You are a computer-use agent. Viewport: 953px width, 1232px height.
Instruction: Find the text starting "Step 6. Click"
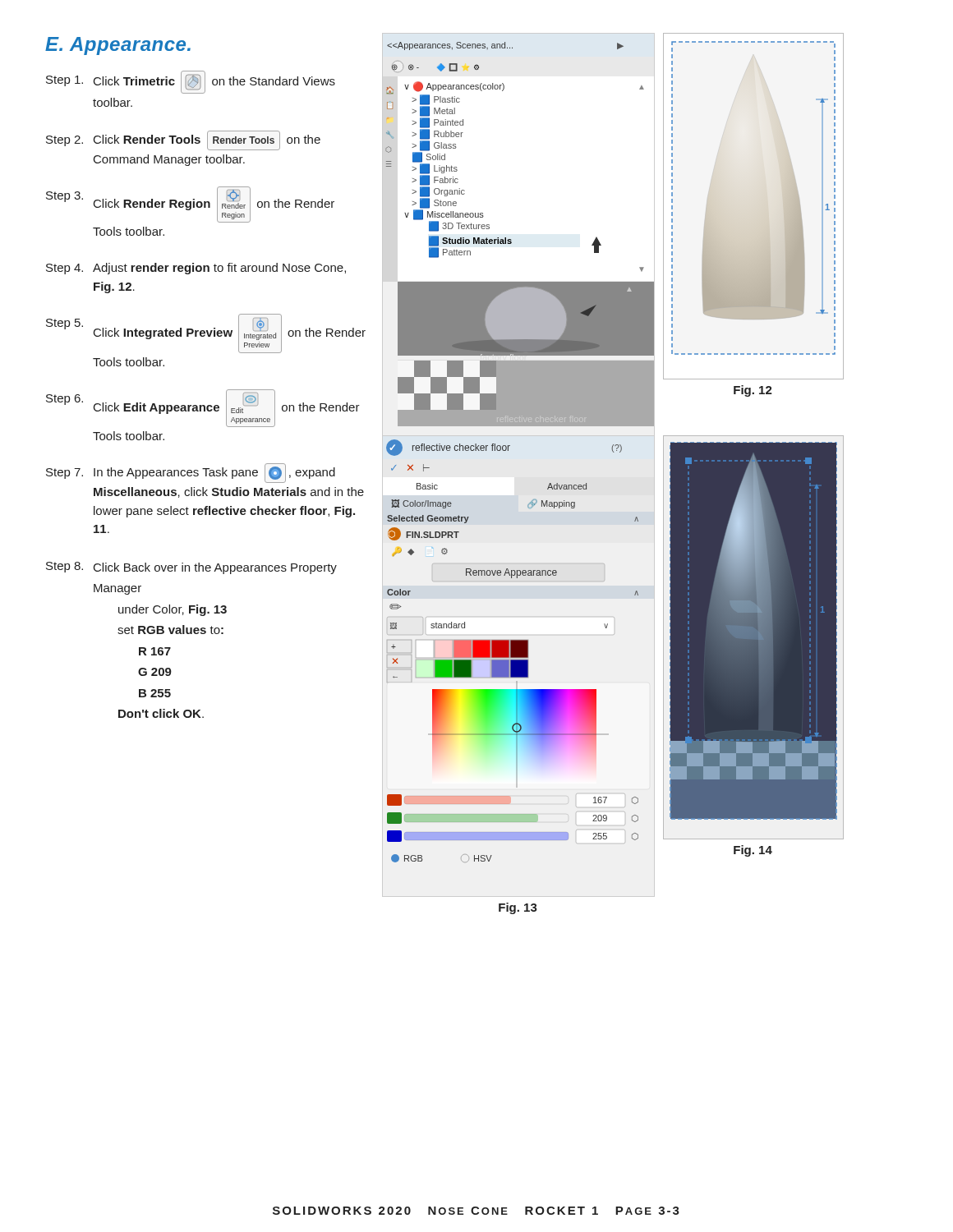(205, 417)
